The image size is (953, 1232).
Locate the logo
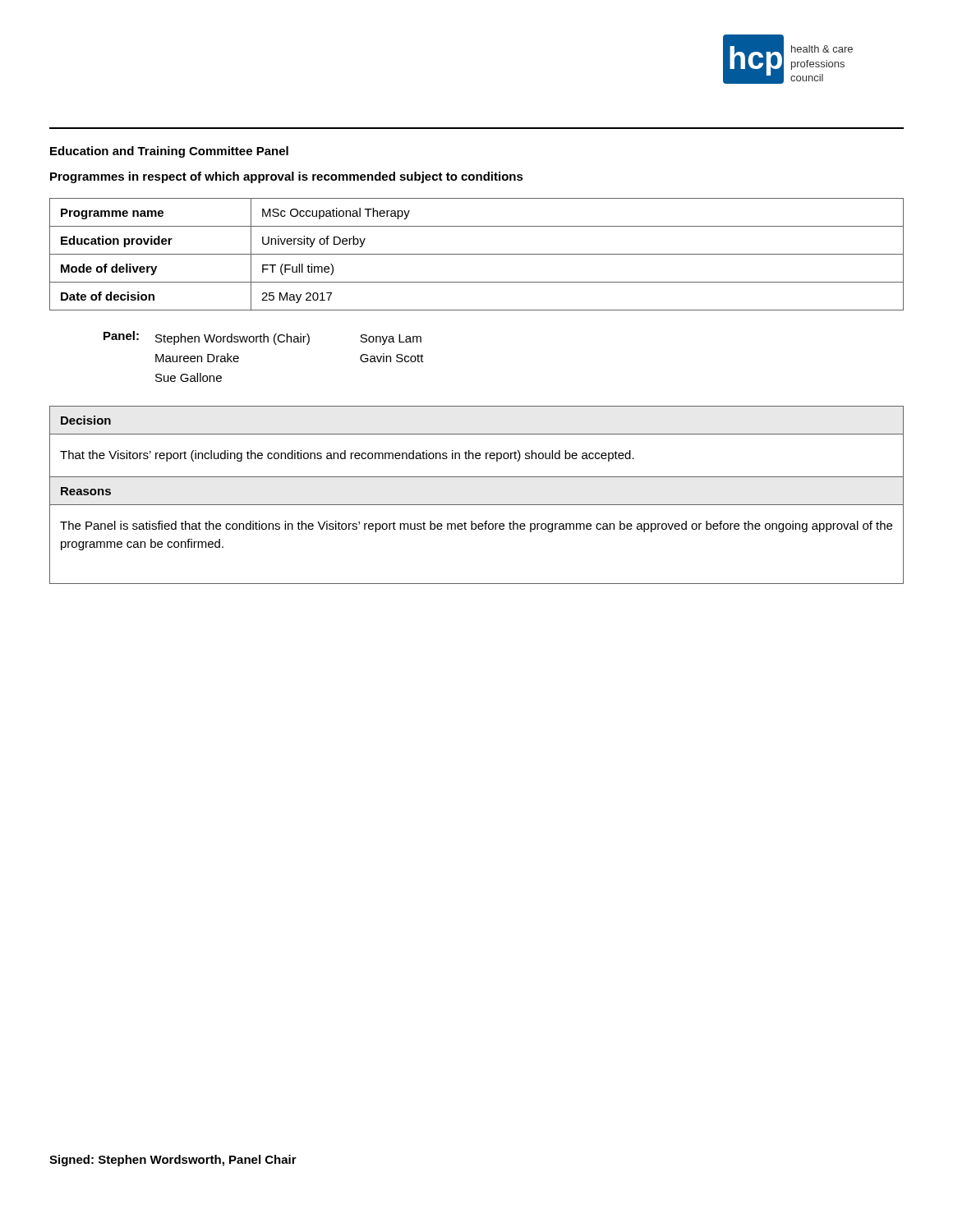(x=813, y=59)
